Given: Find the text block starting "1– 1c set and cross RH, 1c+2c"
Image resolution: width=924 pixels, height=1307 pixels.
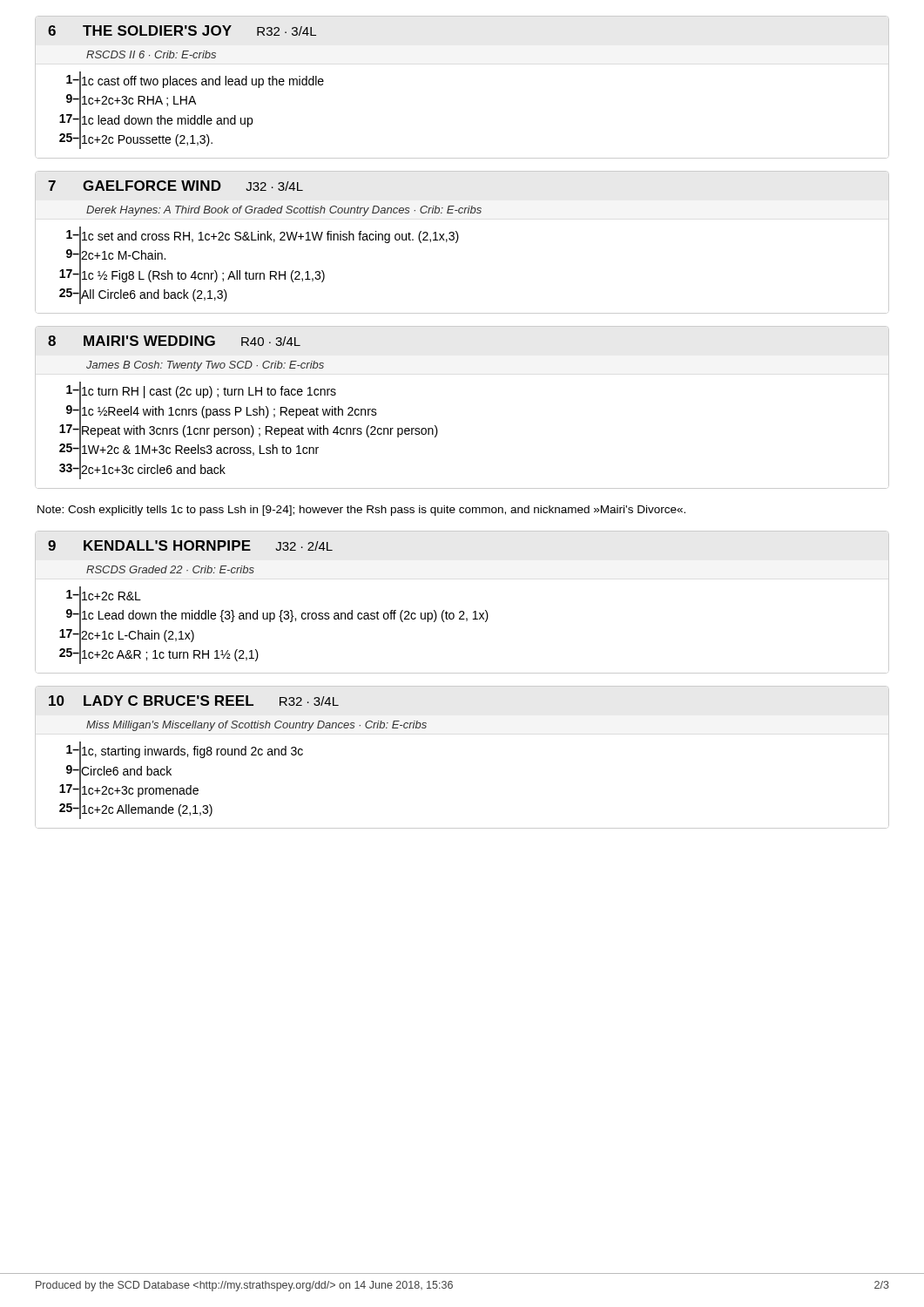Looking at the screenshot, I should (x=462, y=236).
